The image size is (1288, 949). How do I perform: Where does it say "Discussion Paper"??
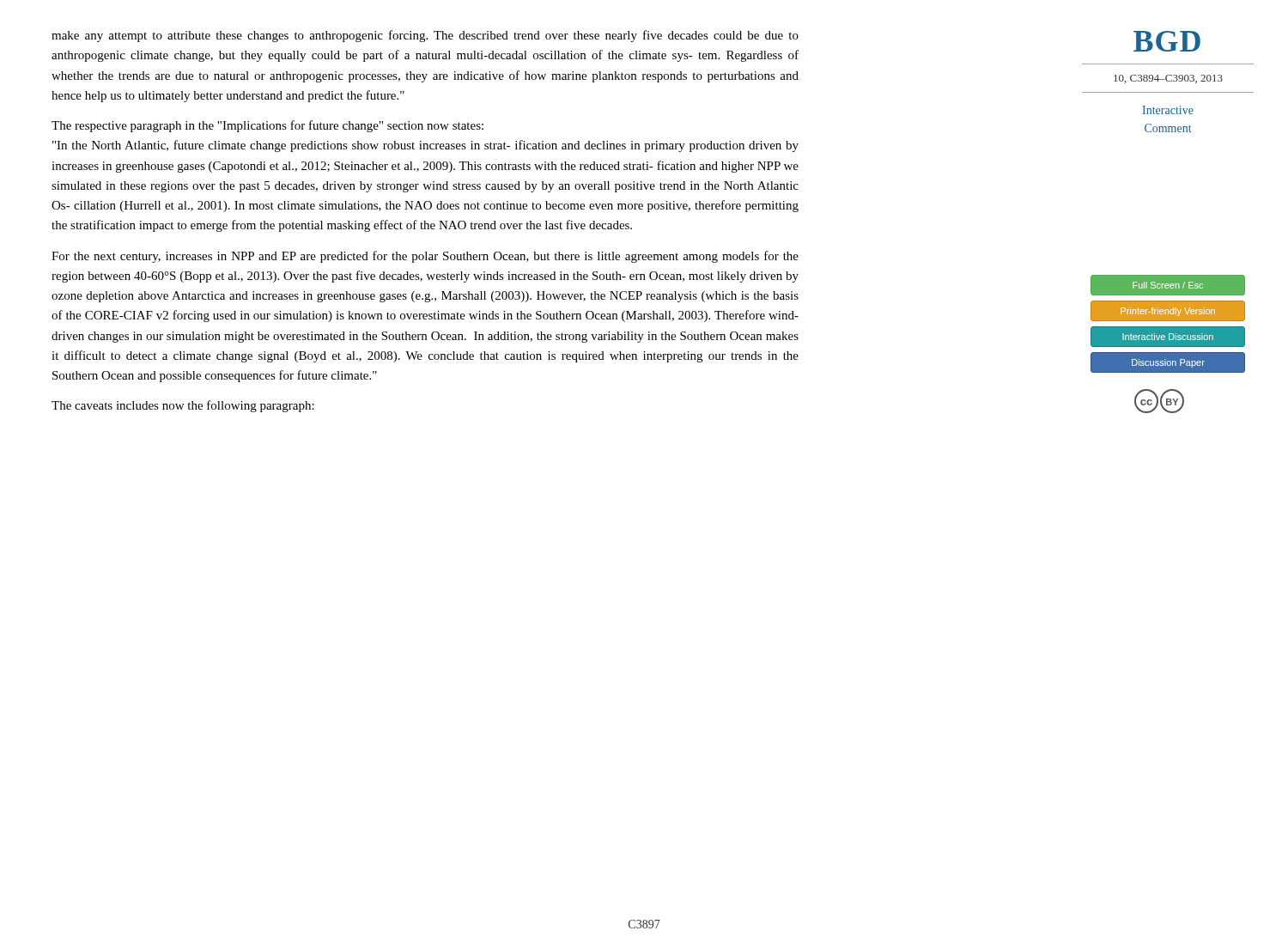point(1168,362)
